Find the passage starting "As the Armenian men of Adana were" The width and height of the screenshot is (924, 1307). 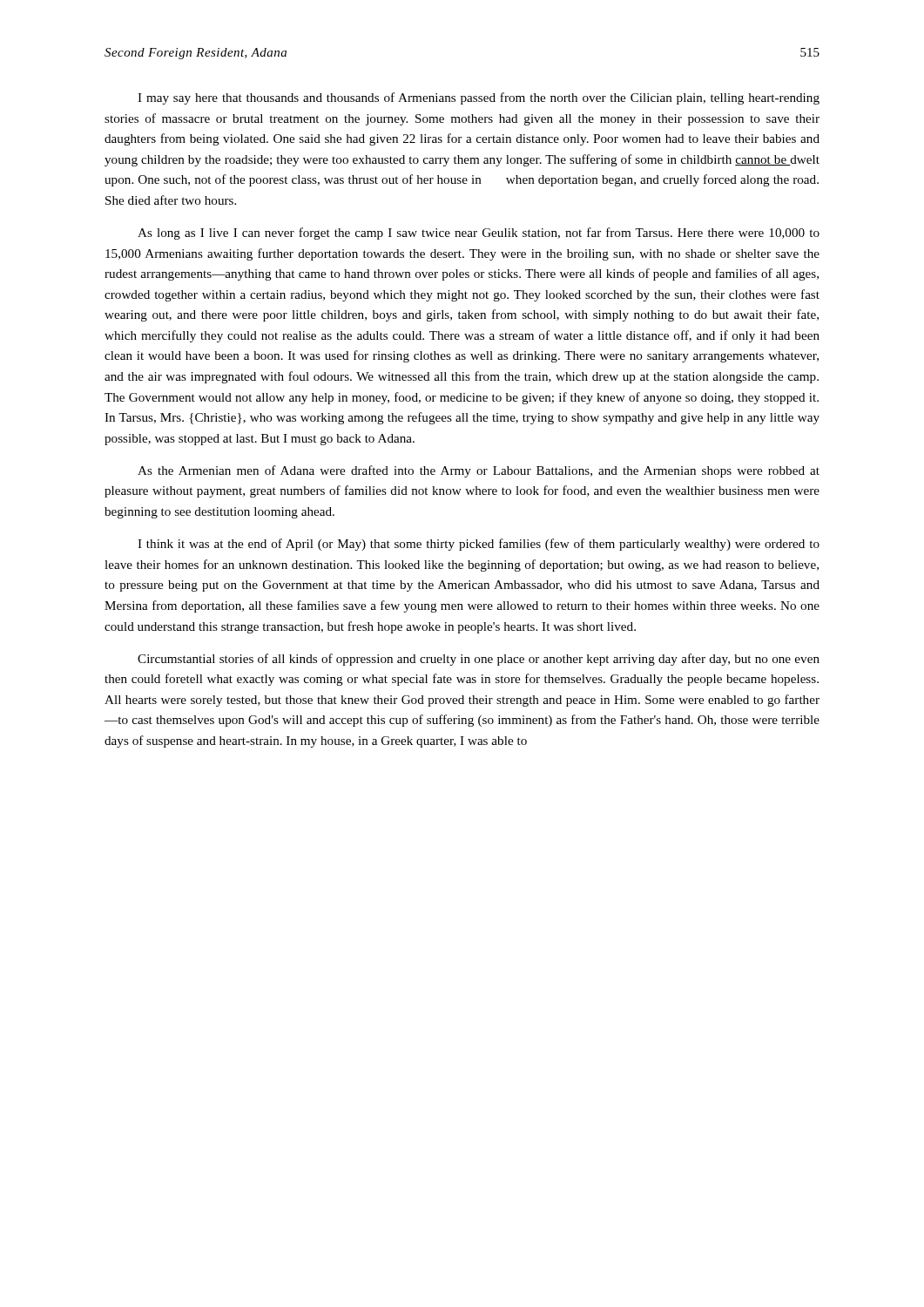coord(462,491)
